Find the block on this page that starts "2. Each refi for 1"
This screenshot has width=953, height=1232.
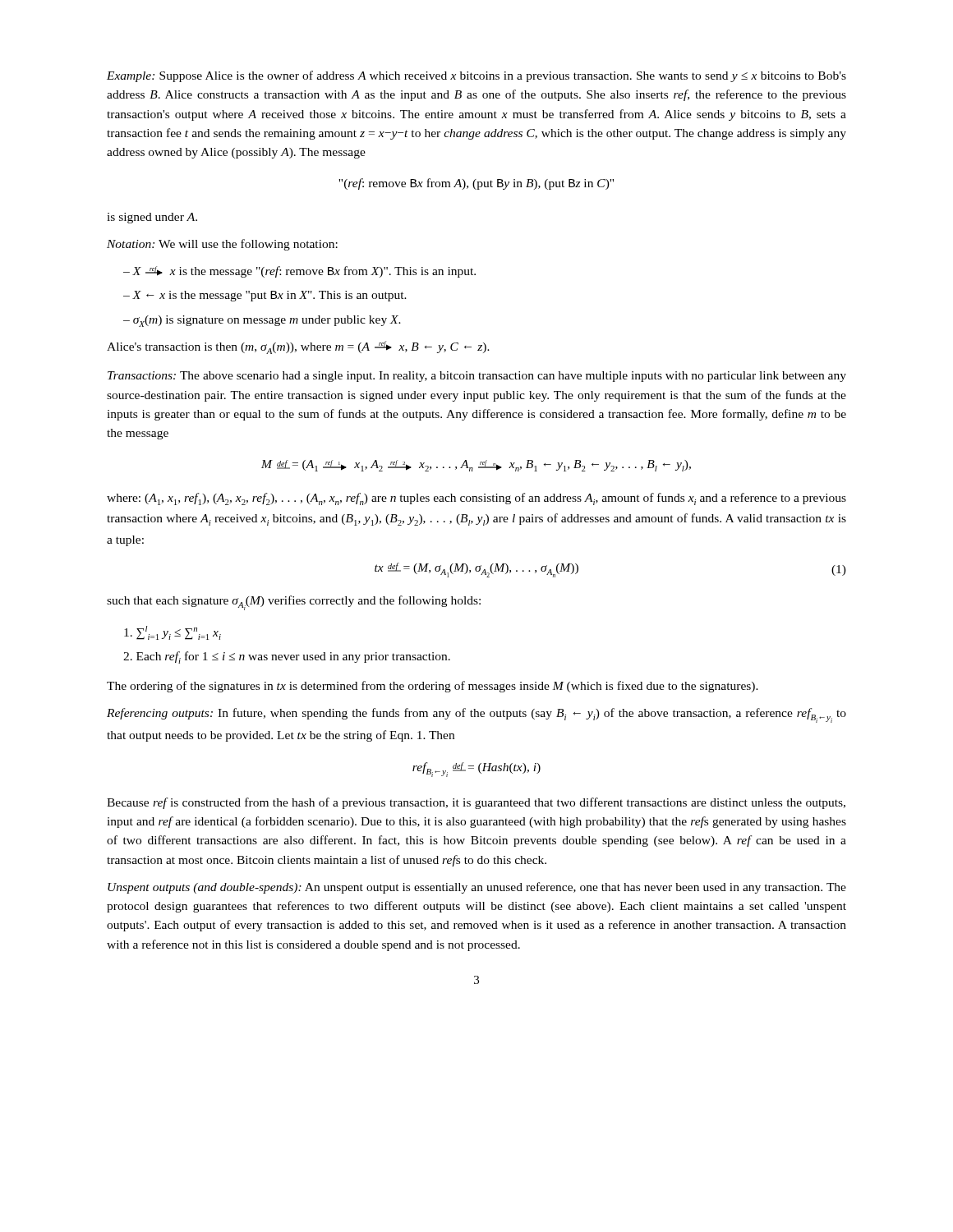(287, 657)
